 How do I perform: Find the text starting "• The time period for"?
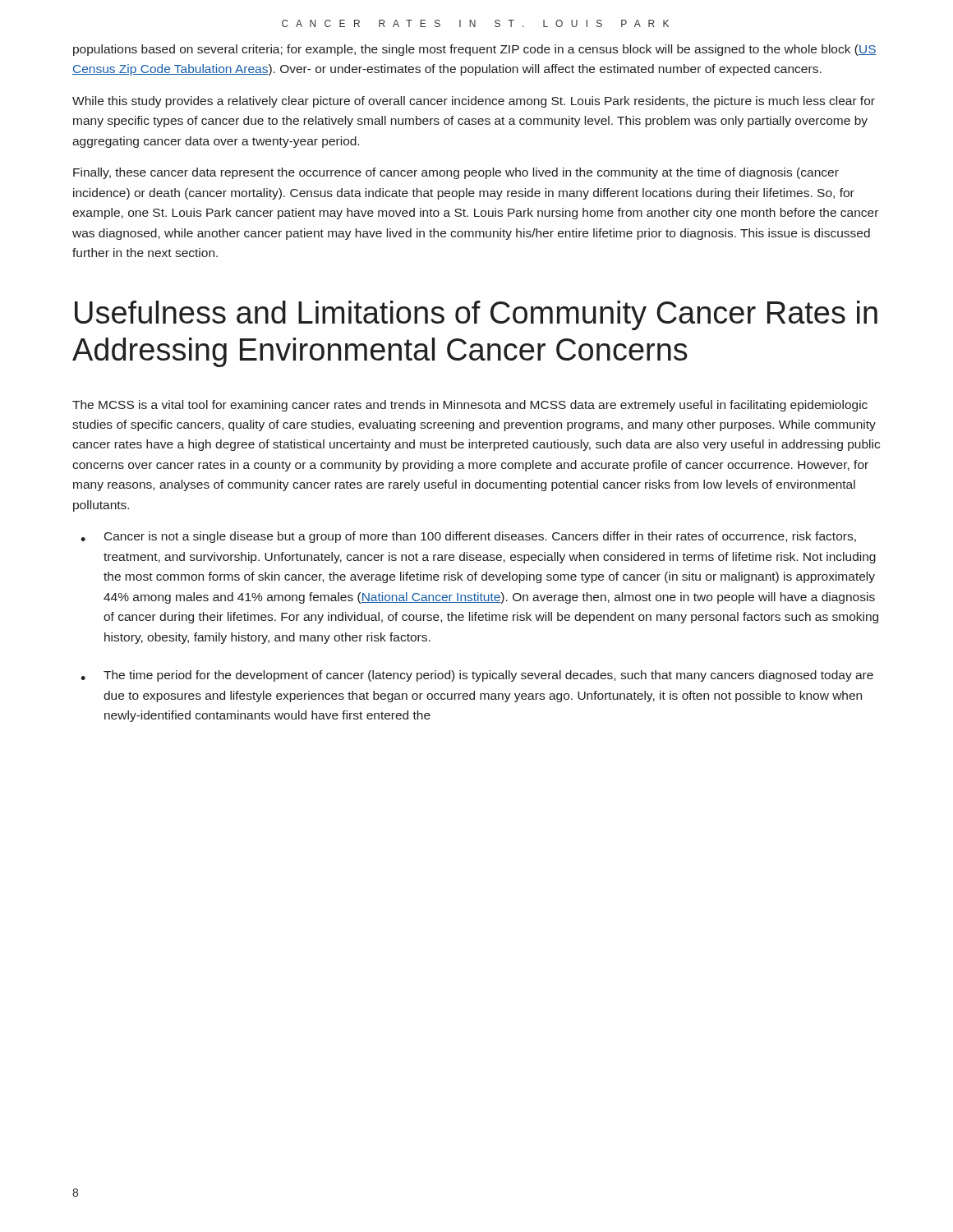[x=481, y=696]
